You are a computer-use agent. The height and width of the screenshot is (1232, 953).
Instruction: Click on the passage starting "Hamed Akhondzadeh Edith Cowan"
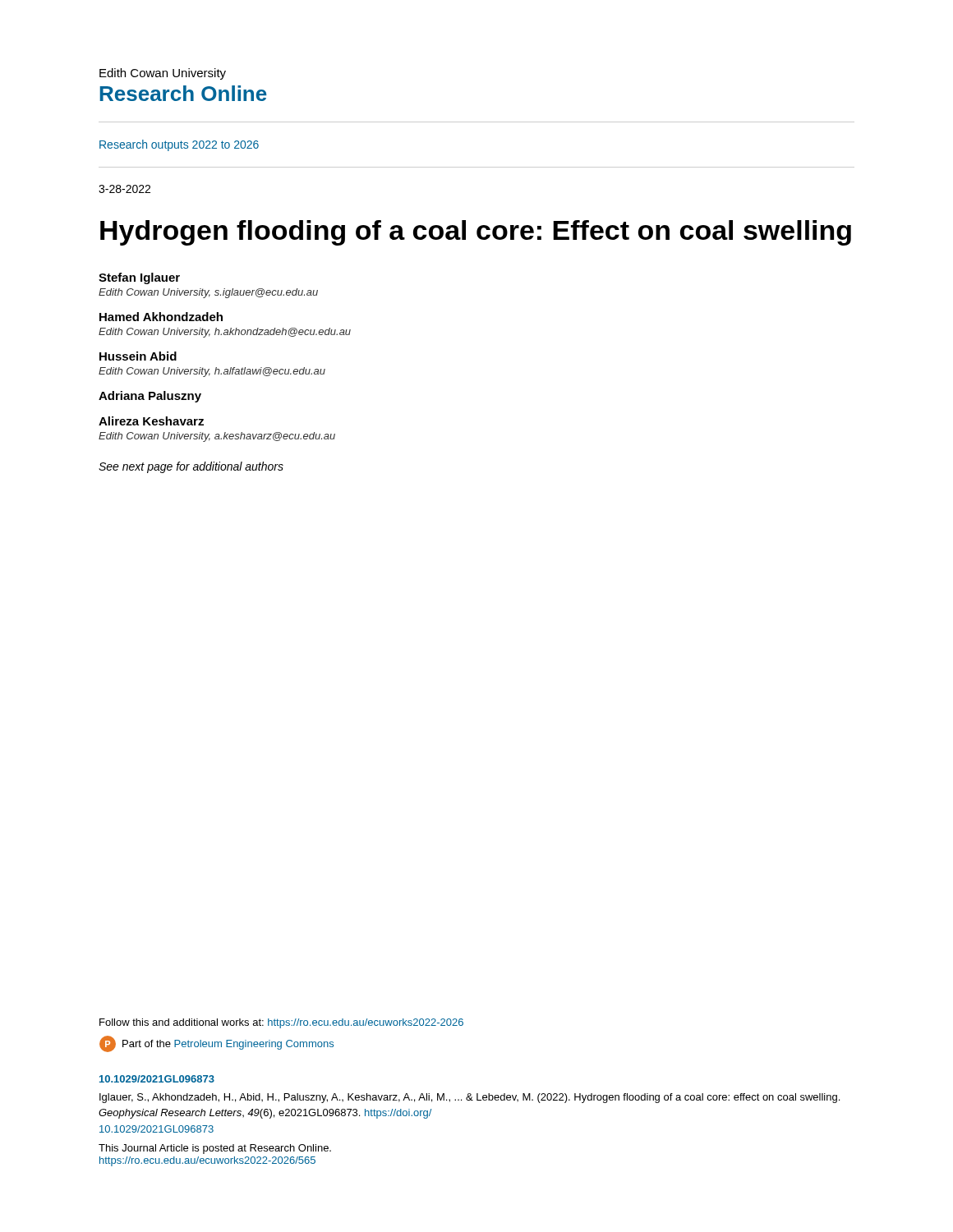(161, 317)
